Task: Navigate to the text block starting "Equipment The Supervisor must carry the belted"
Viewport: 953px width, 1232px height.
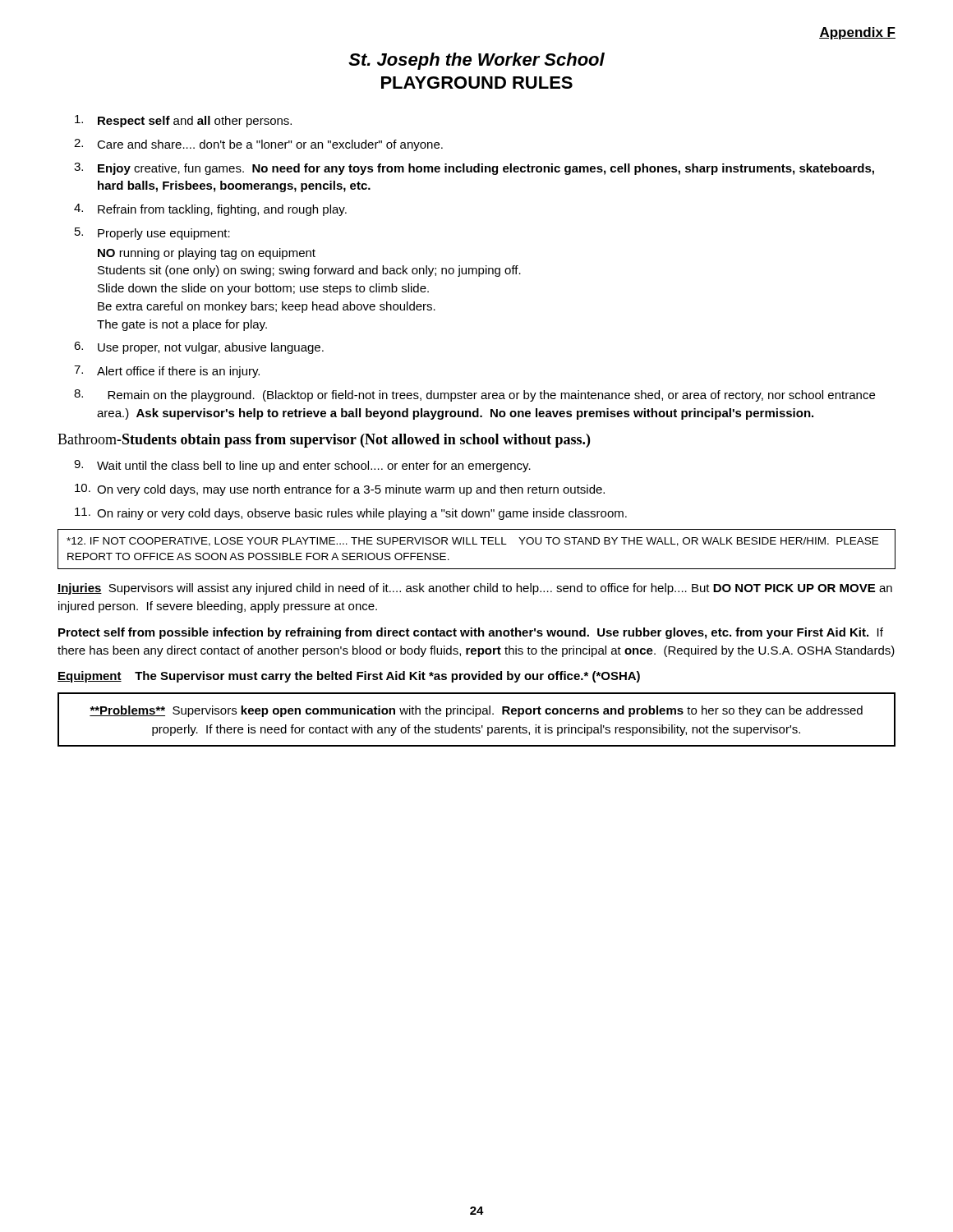Action: [x=349, y=676]
